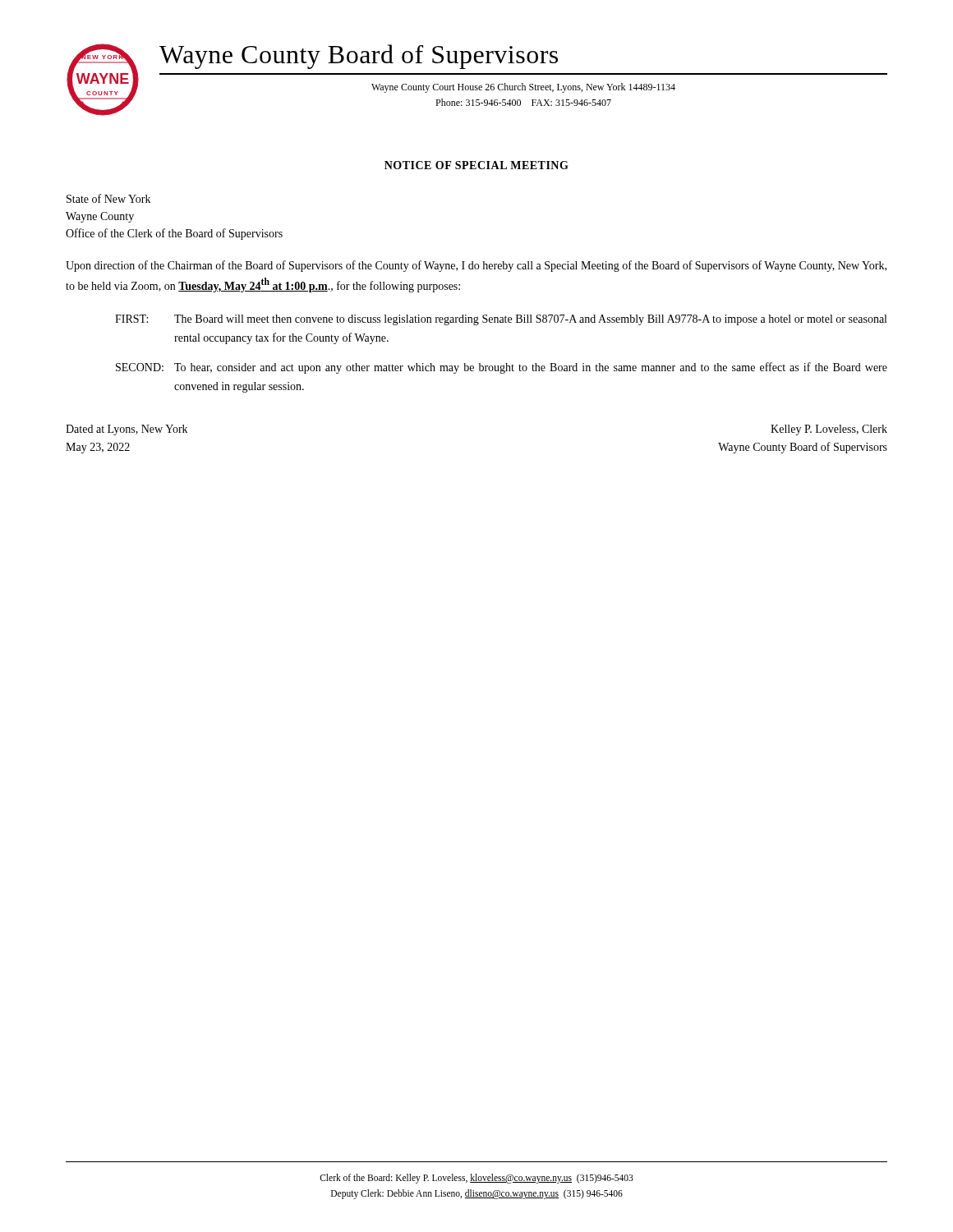The image size is (953, 1232).
Task: Click the passage that begins "FIRST: The Board will meet then convene to"
Action: click(501, 329)
